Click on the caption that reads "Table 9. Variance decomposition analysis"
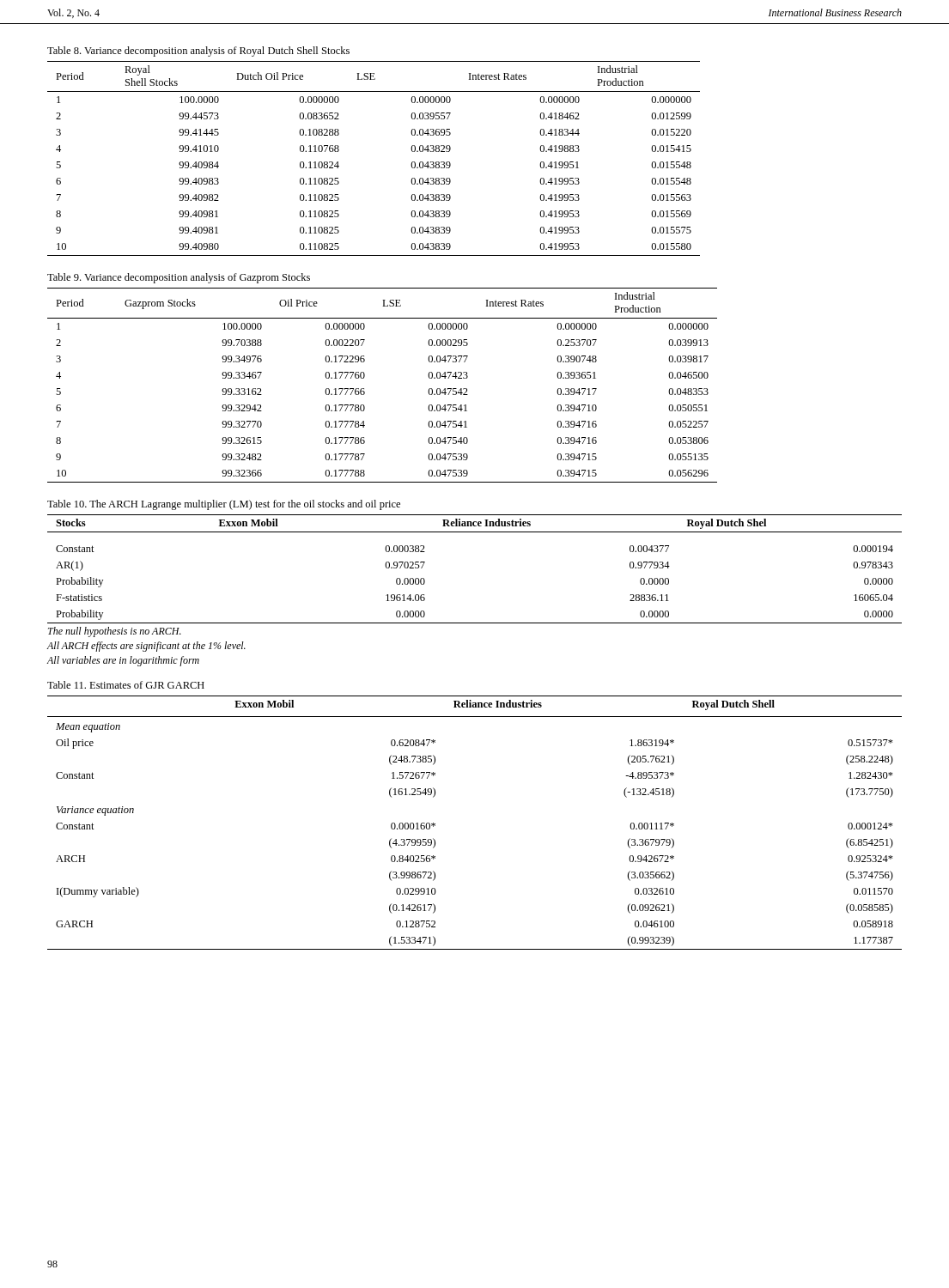This screenshot has height=1288, width=949. click(179, 277)
